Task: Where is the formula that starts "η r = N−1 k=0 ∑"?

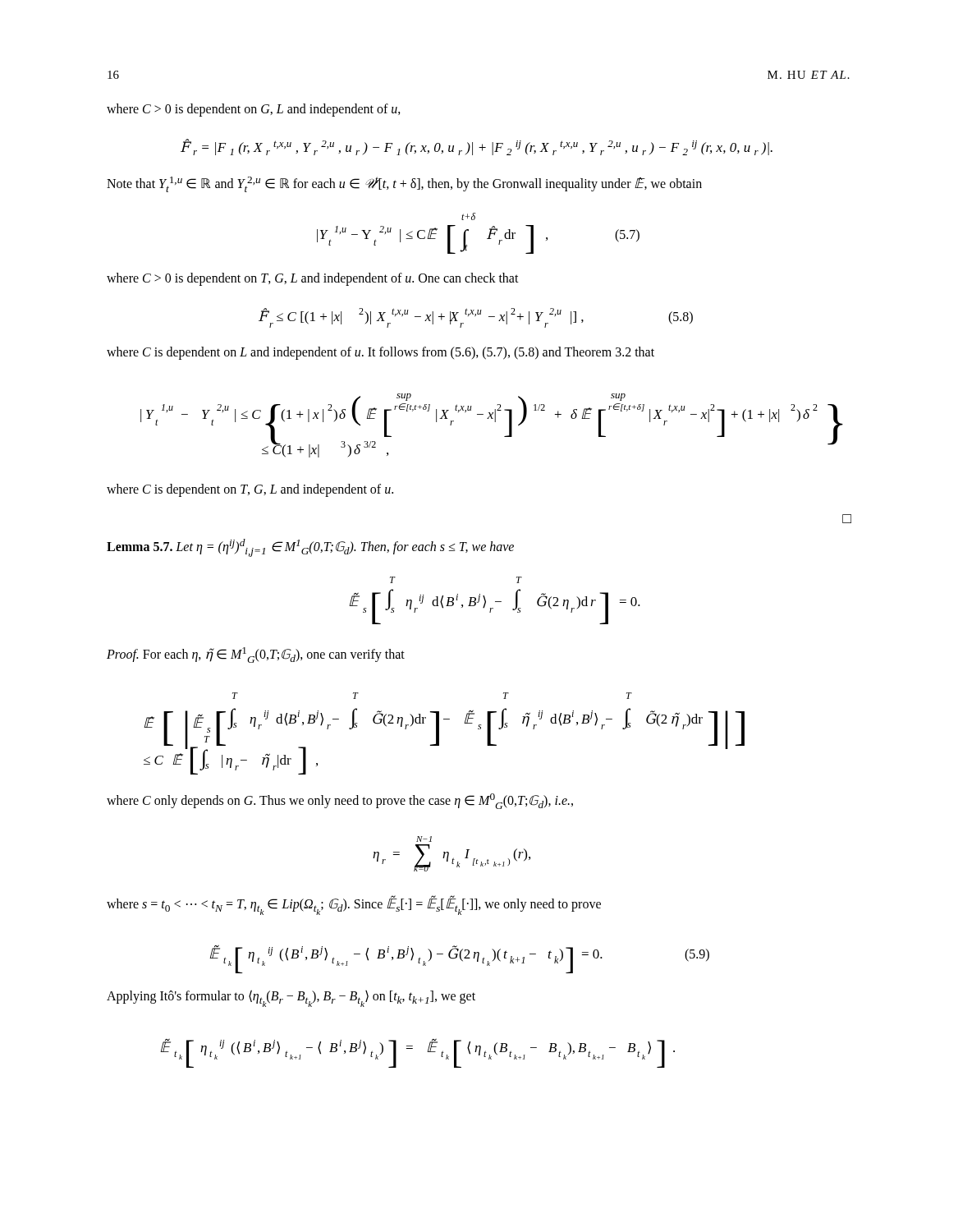Action: tap(479, 854)
